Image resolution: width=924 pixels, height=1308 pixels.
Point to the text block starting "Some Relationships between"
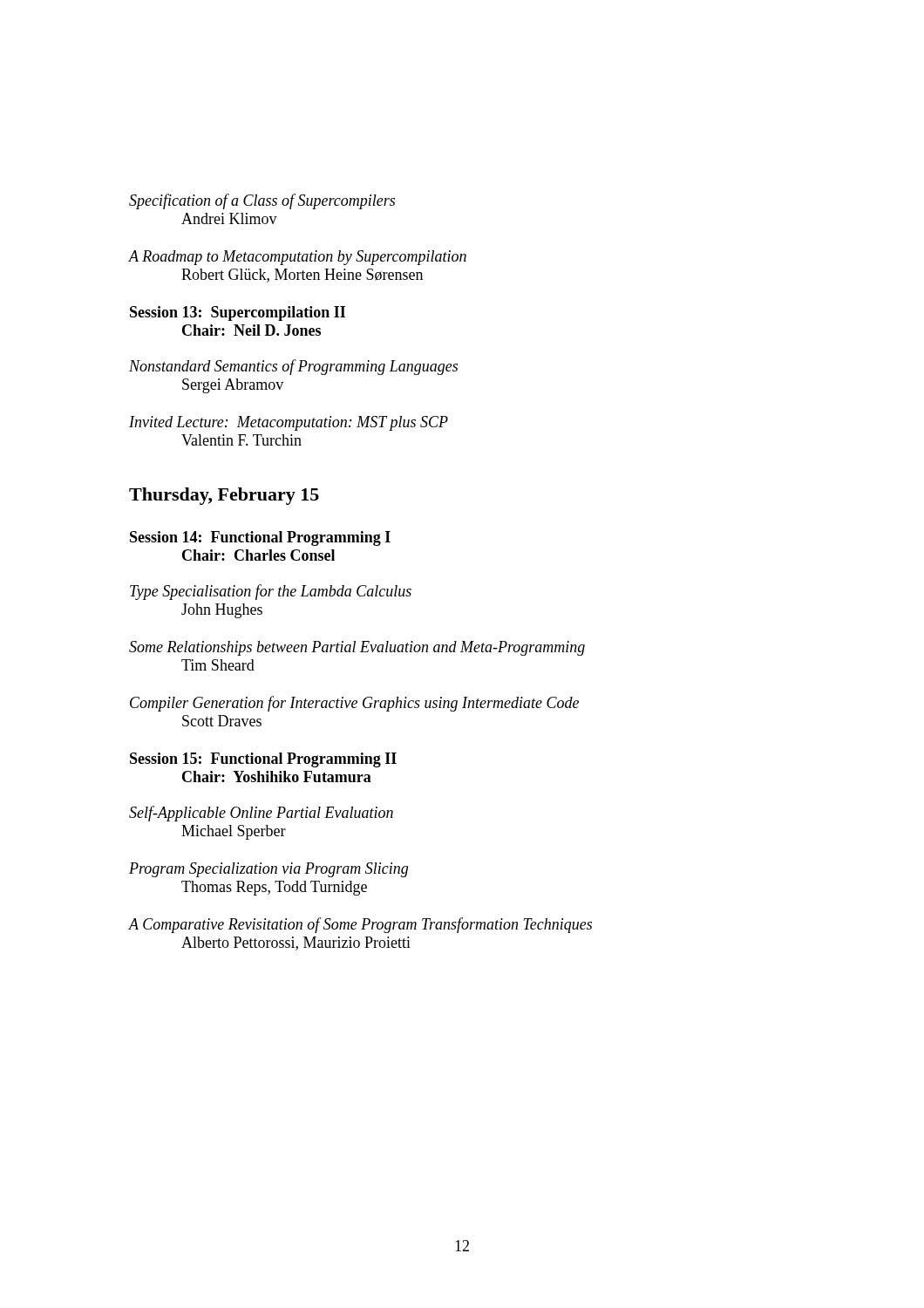click(x=462, y=657)
